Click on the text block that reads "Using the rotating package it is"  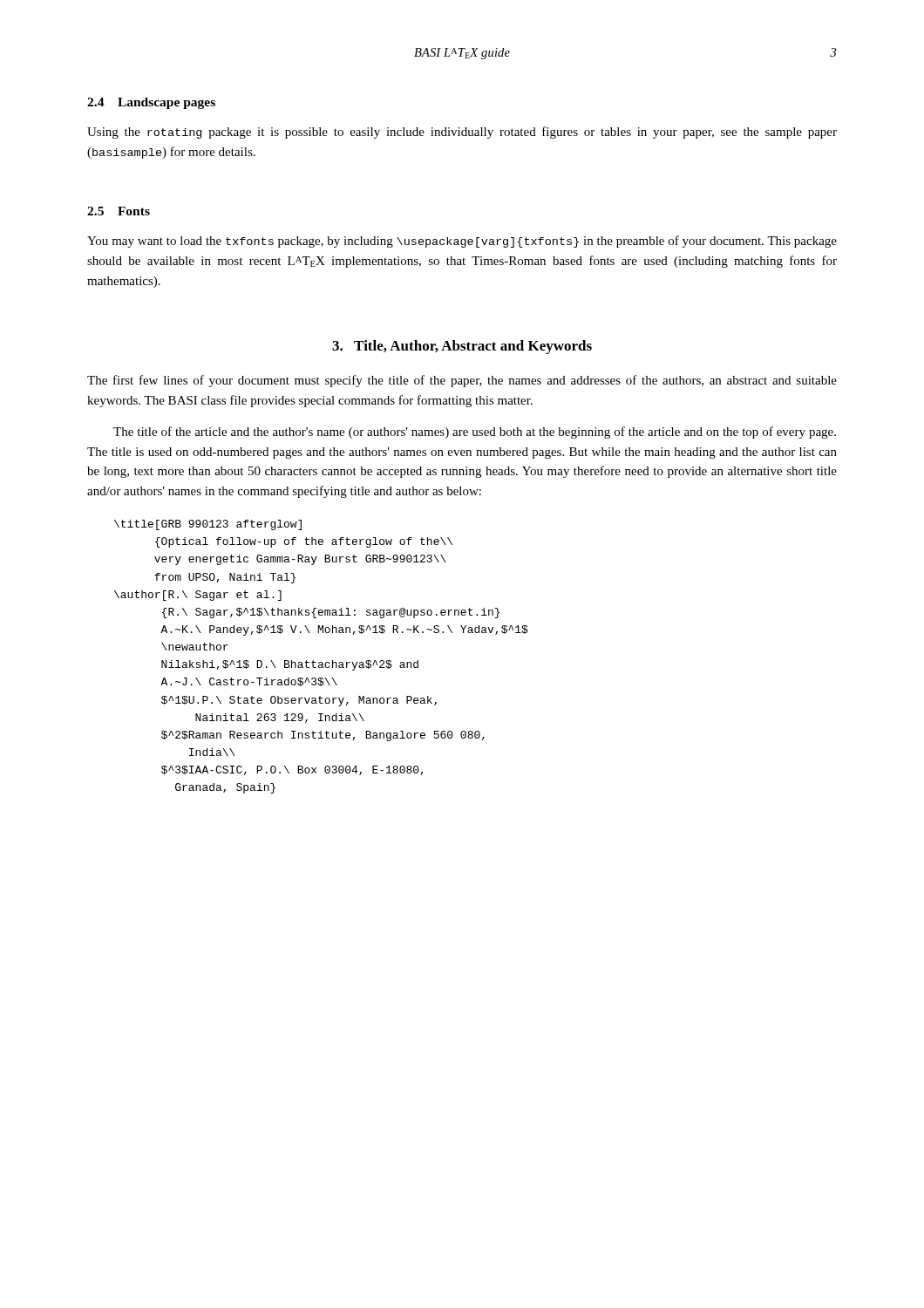[x=462, y=142]
